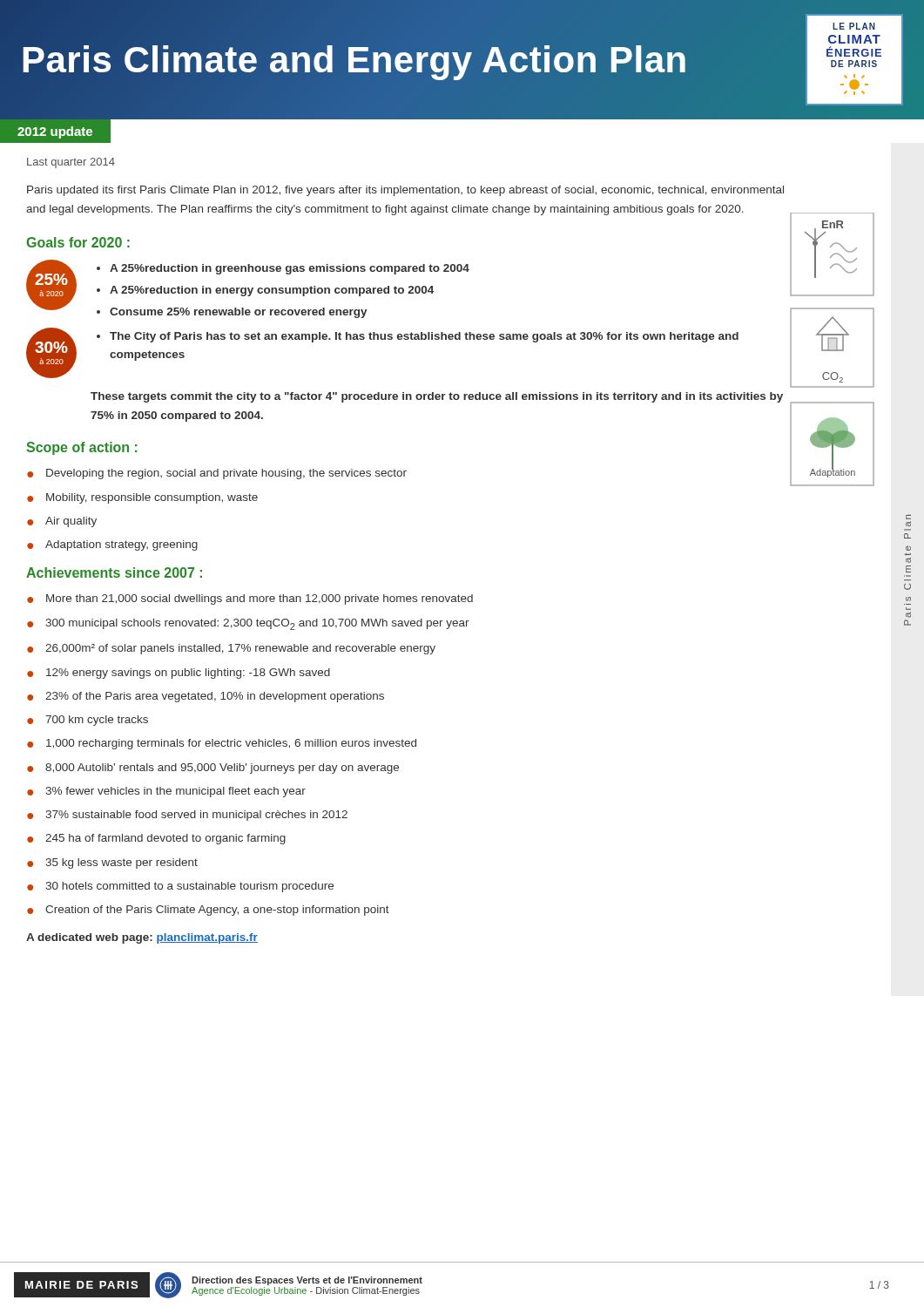Locate the list item containing "A 25%reduction in energy"
This screenshot has height=1307, width=924.
(x=272, y=290)
